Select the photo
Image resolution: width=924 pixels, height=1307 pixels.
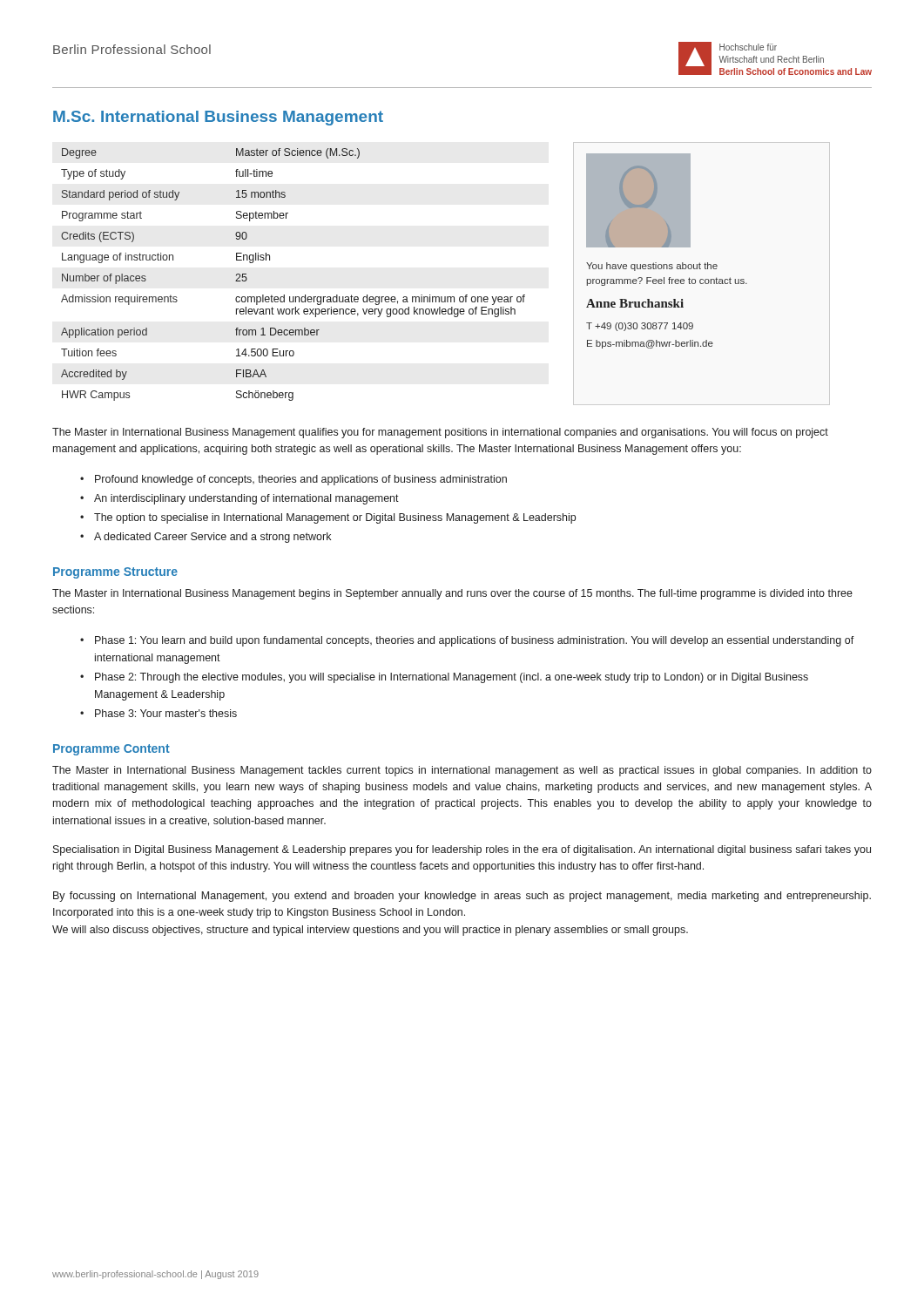[702, 202]
